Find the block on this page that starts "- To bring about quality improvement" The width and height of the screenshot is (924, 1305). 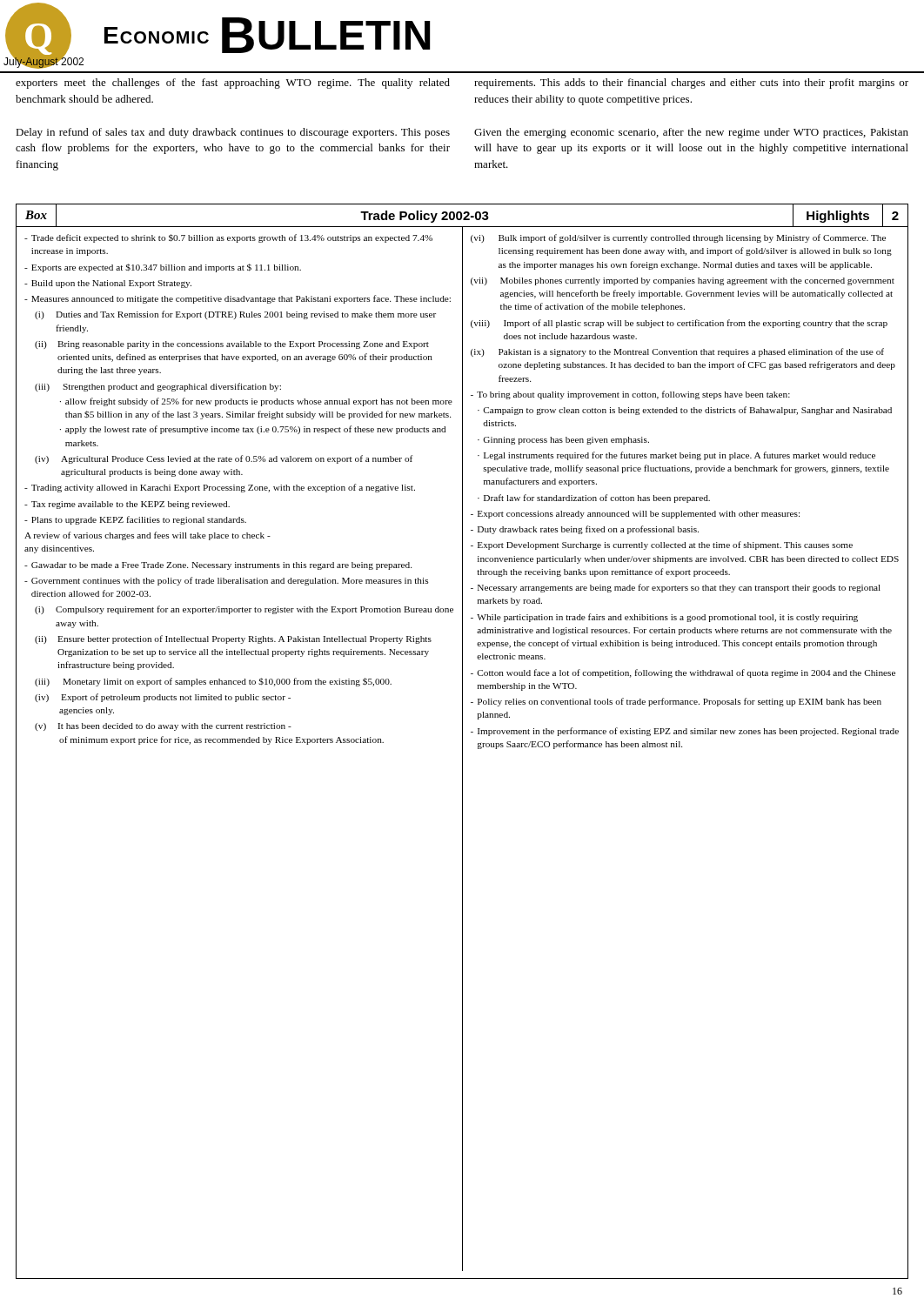click(630, 394)
